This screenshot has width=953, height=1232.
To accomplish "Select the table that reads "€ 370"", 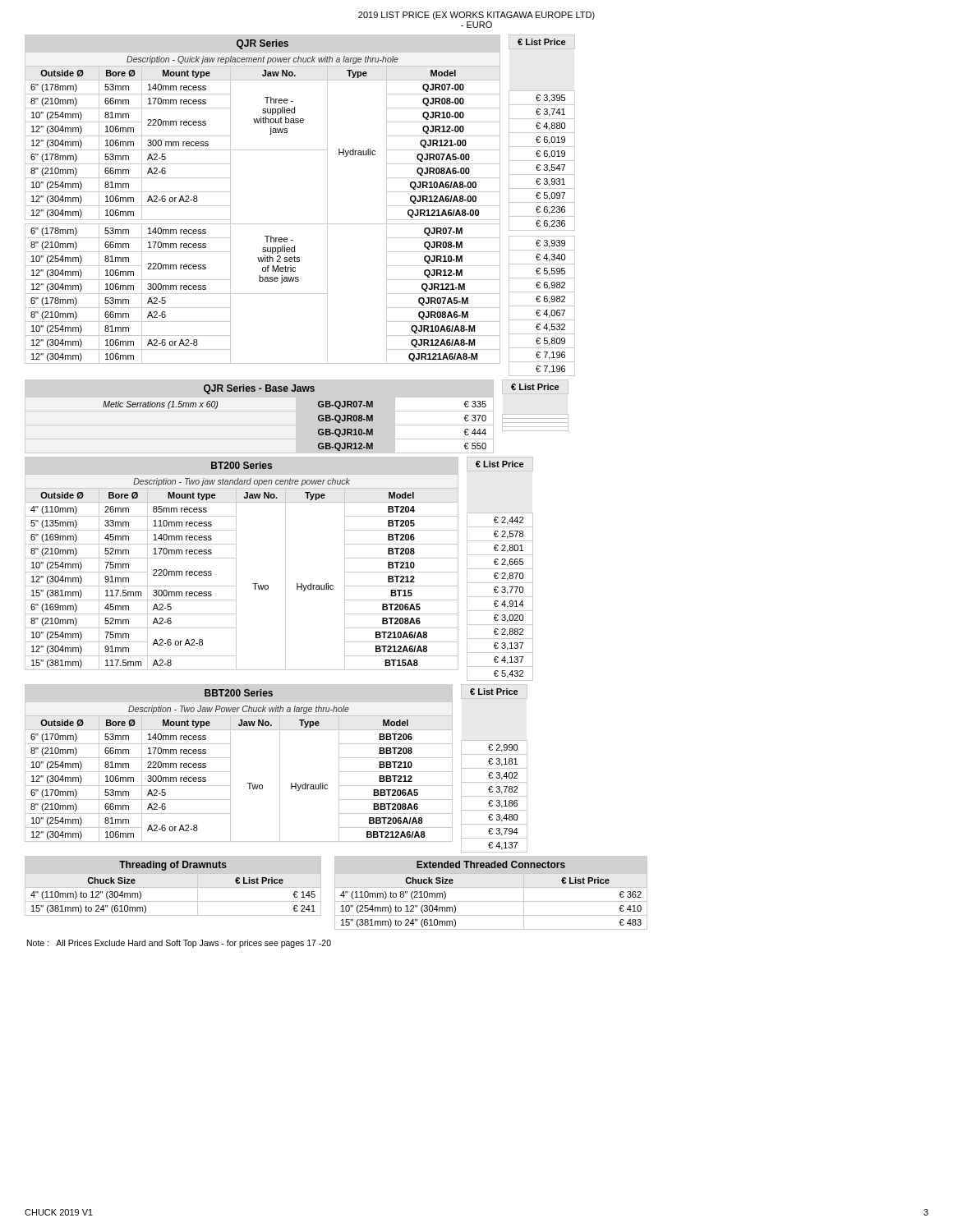I will click(x=259, y=416).
